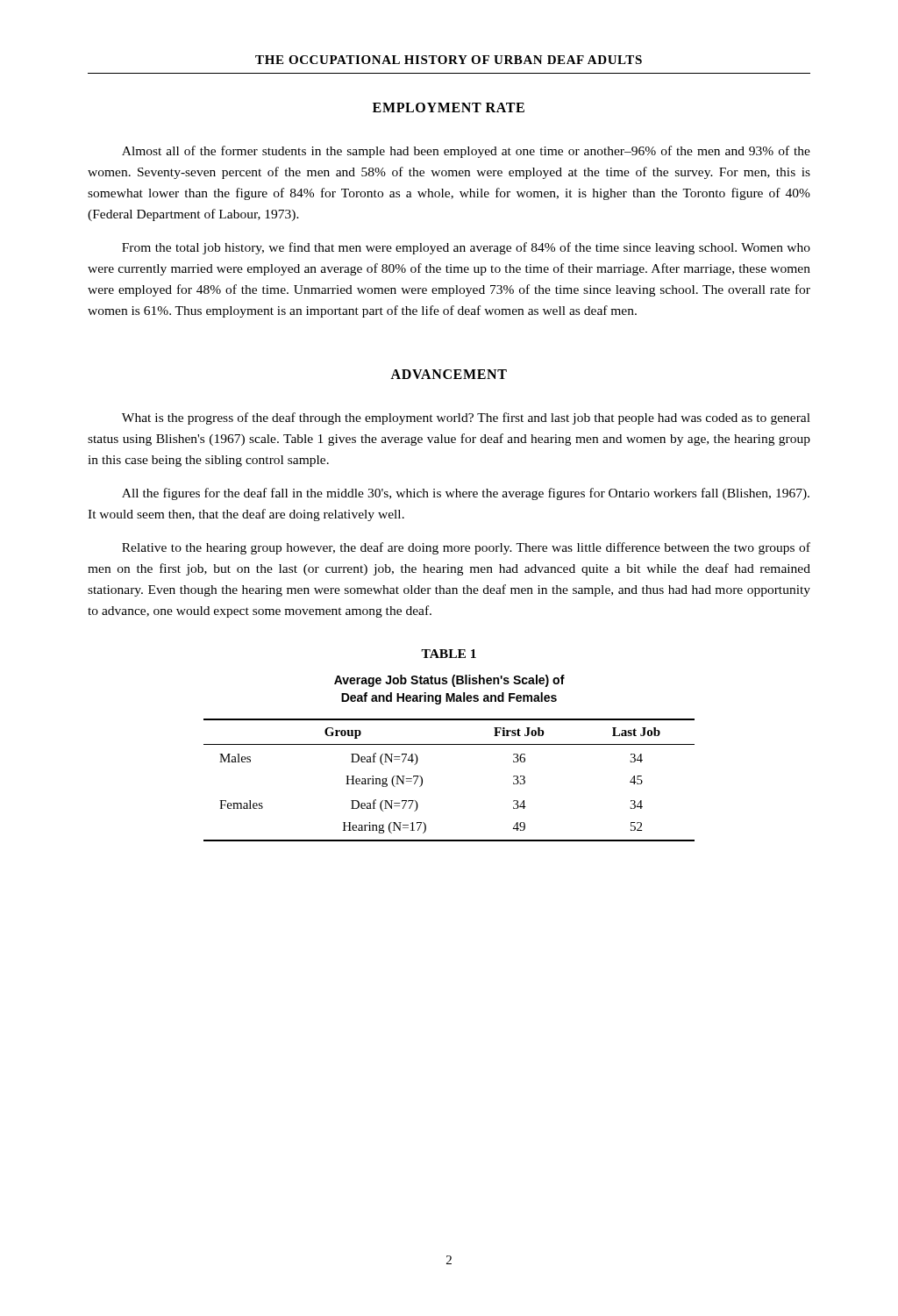The height and width of the screenshot is (1316, 898).
Task: Locate the text block that reads "From the total job history, we find that"
Action: tap(449, 279)
